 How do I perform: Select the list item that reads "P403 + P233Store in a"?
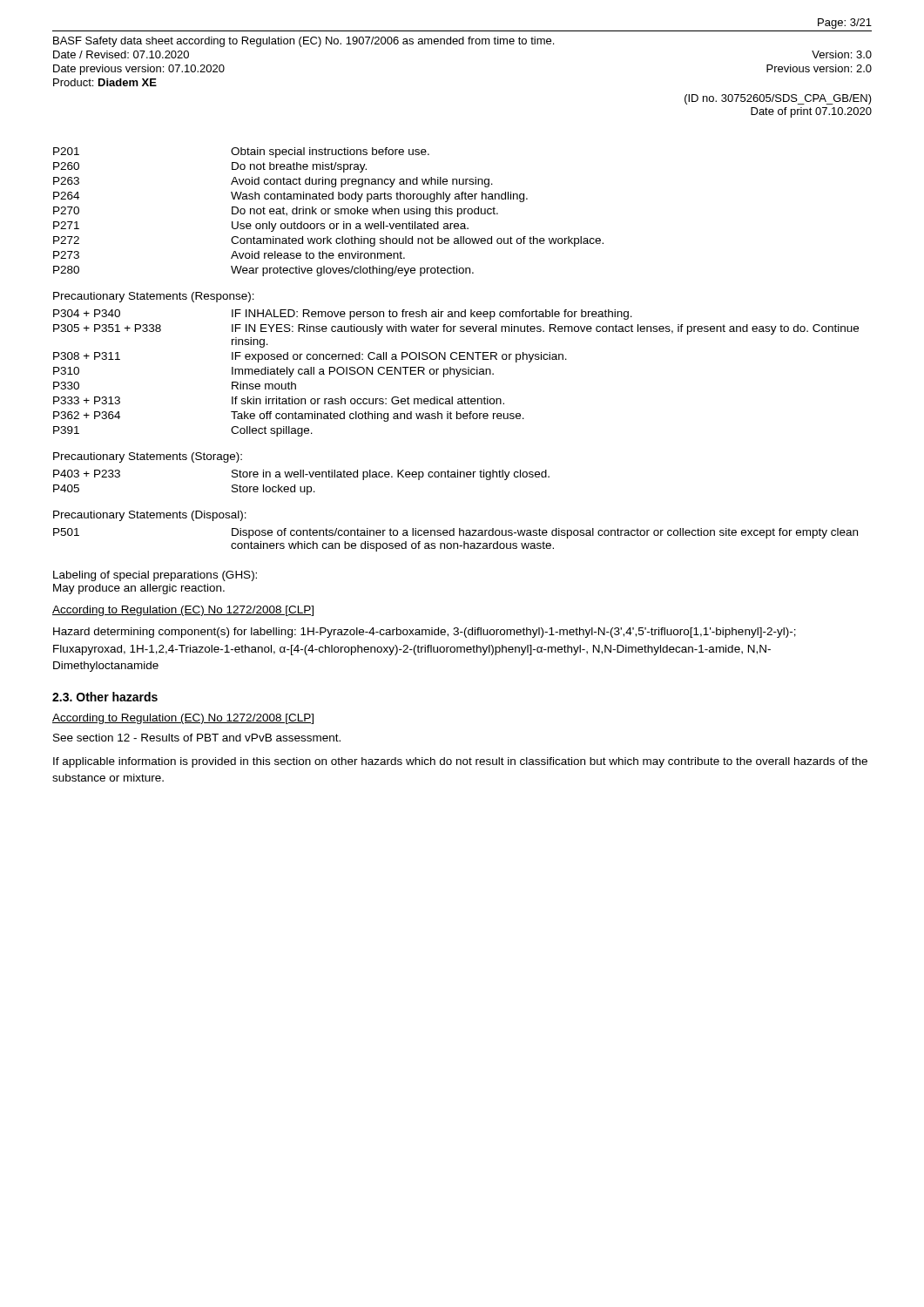click(462, 474)
